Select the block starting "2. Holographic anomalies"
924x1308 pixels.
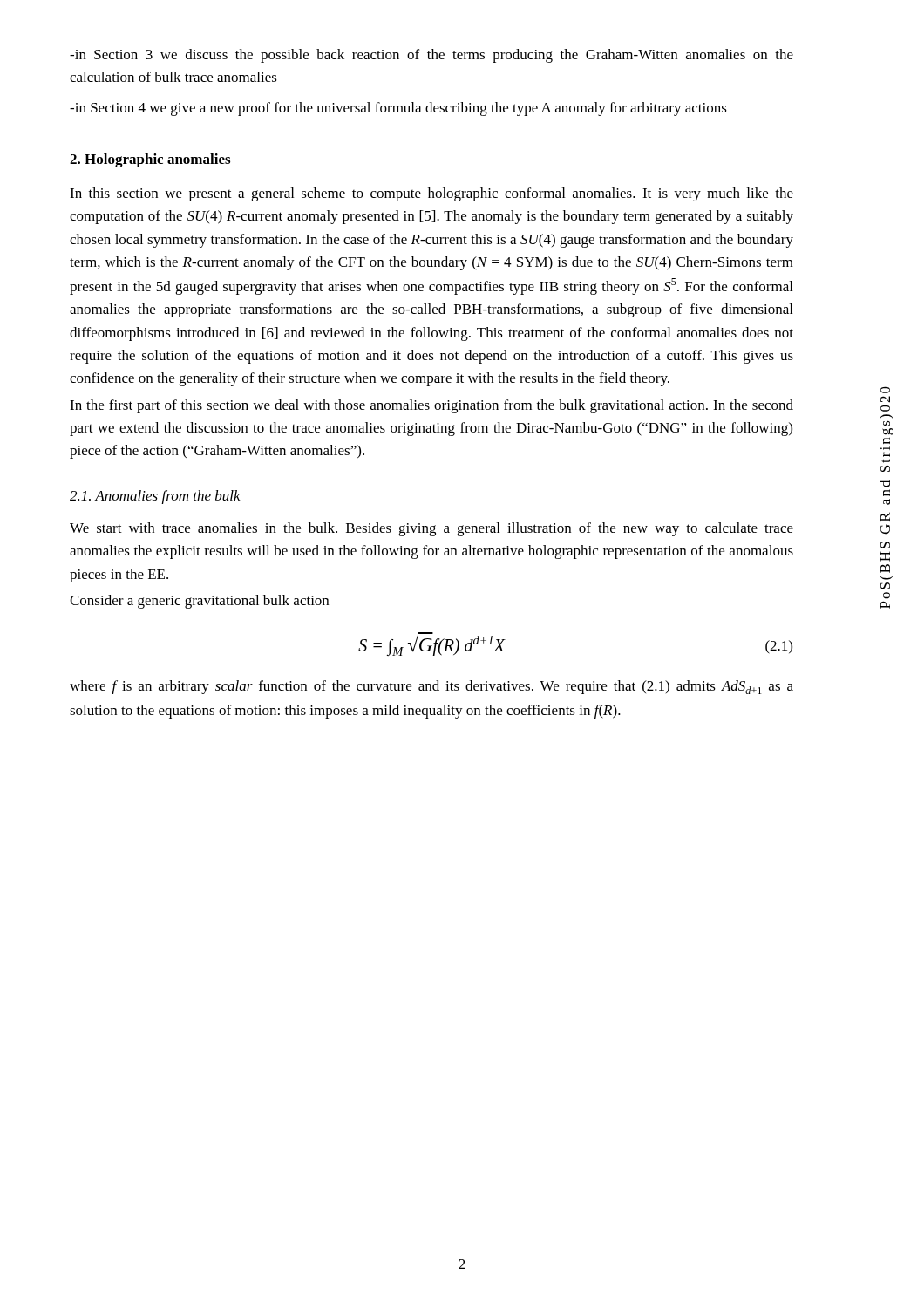point(150,159)
